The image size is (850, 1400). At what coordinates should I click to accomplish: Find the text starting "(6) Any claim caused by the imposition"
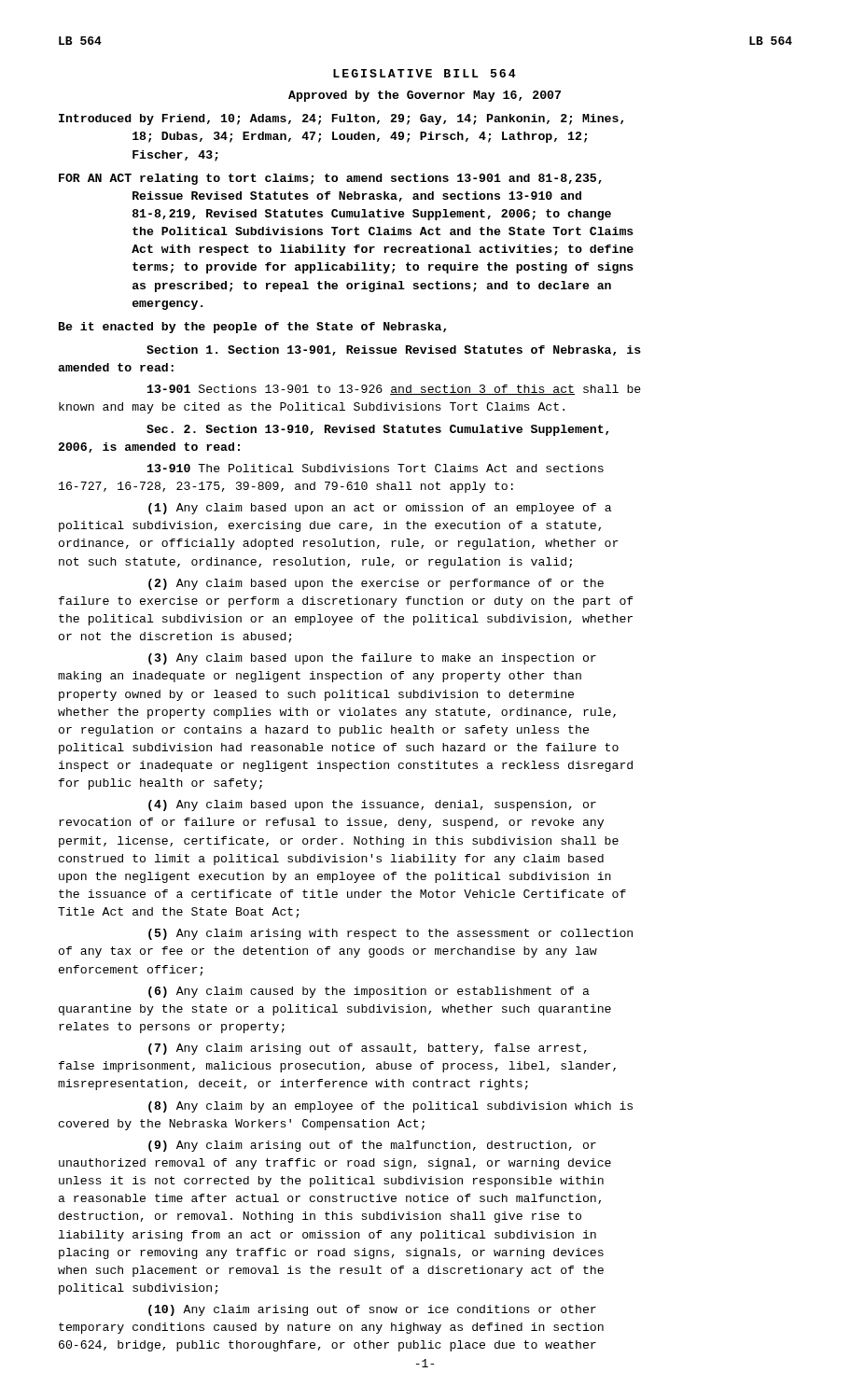pyautogui.click(x=335, y=1009)
